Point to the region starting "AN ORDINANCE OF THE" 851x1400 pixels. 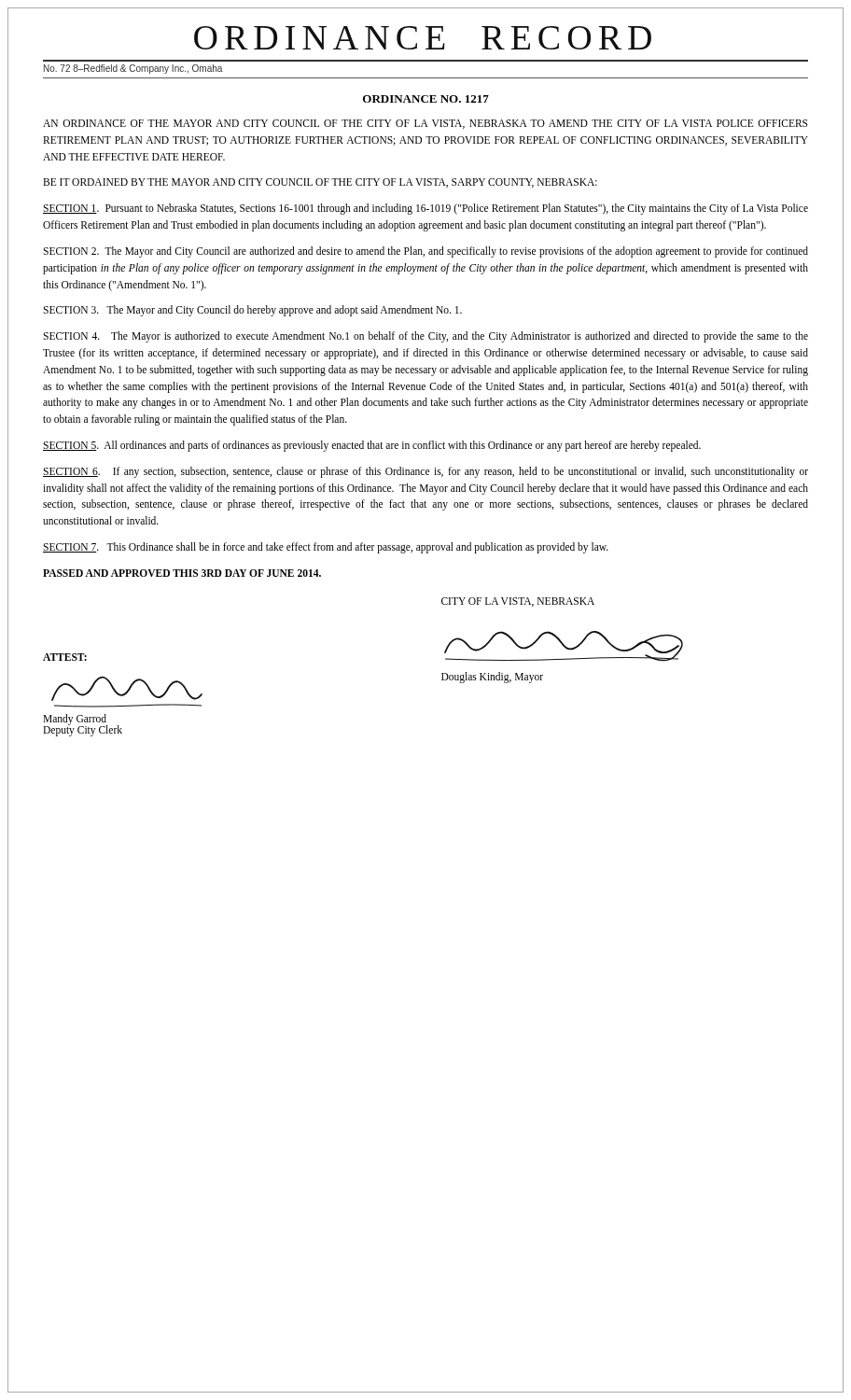tap(426, 140)
